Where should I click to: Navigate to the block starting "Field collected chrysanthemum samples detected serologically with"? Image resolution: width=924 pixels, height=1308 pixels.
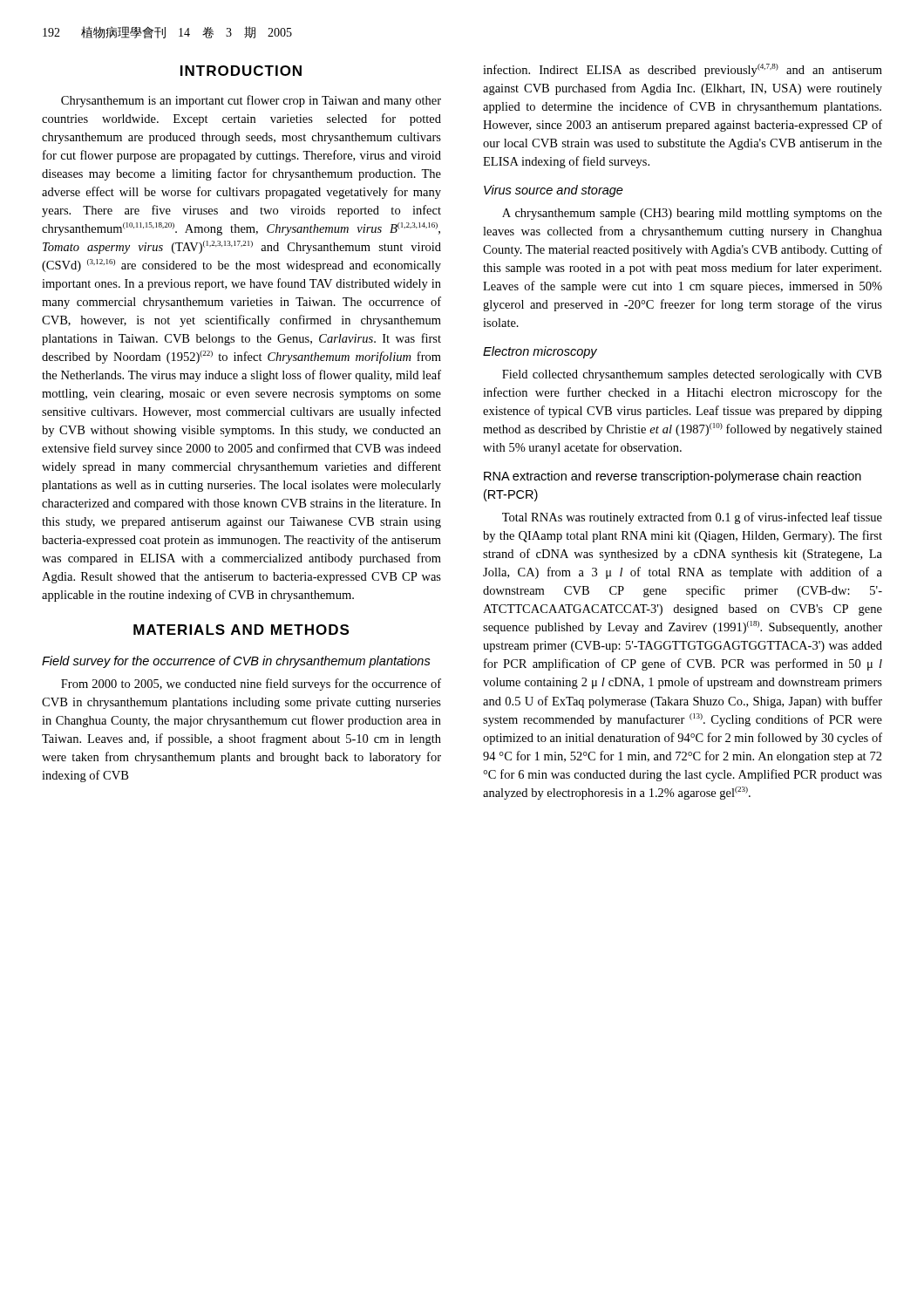(x=683, y=411)
